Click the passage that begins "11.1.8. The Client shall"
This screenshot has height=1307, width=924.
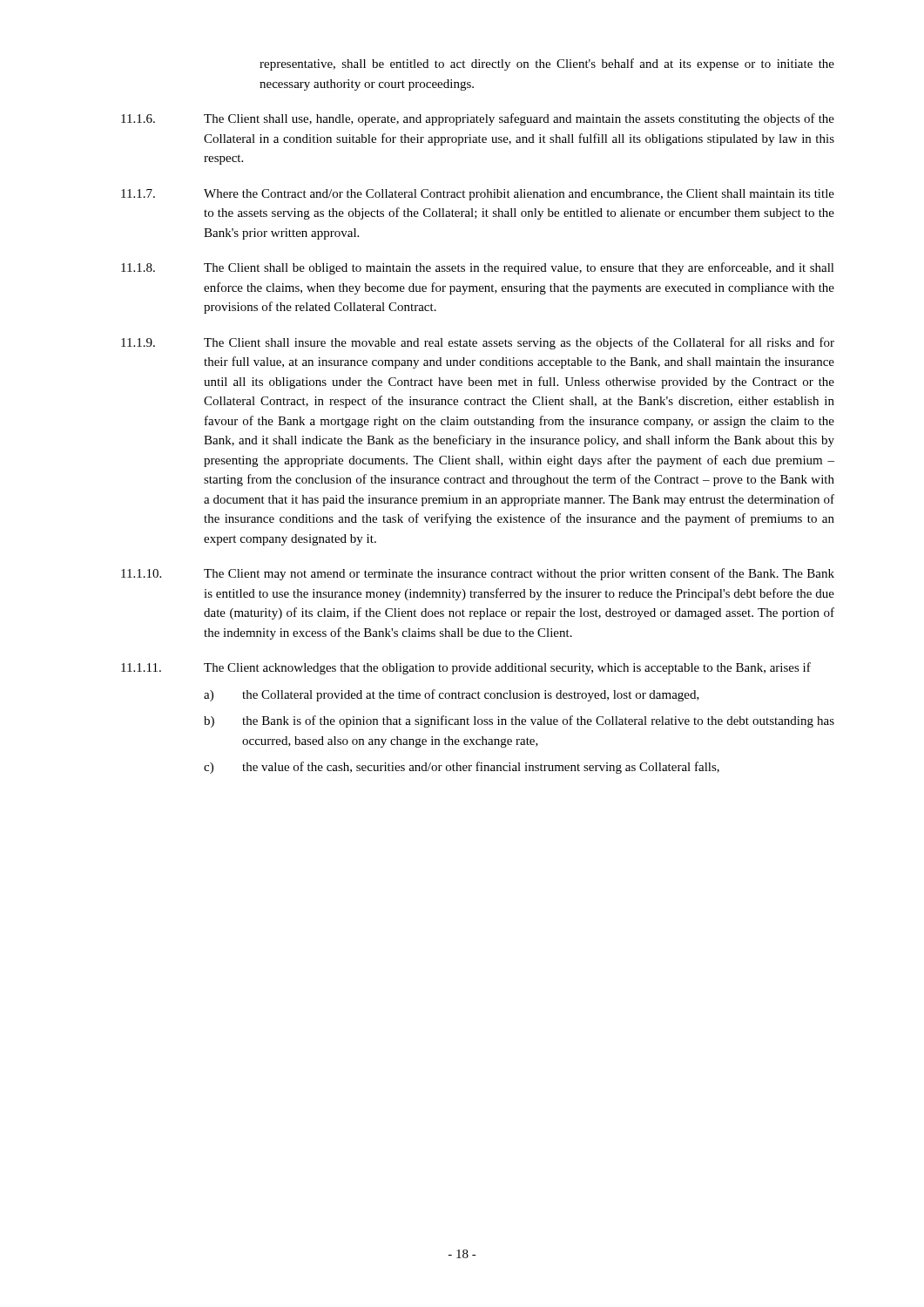(477, 287)
